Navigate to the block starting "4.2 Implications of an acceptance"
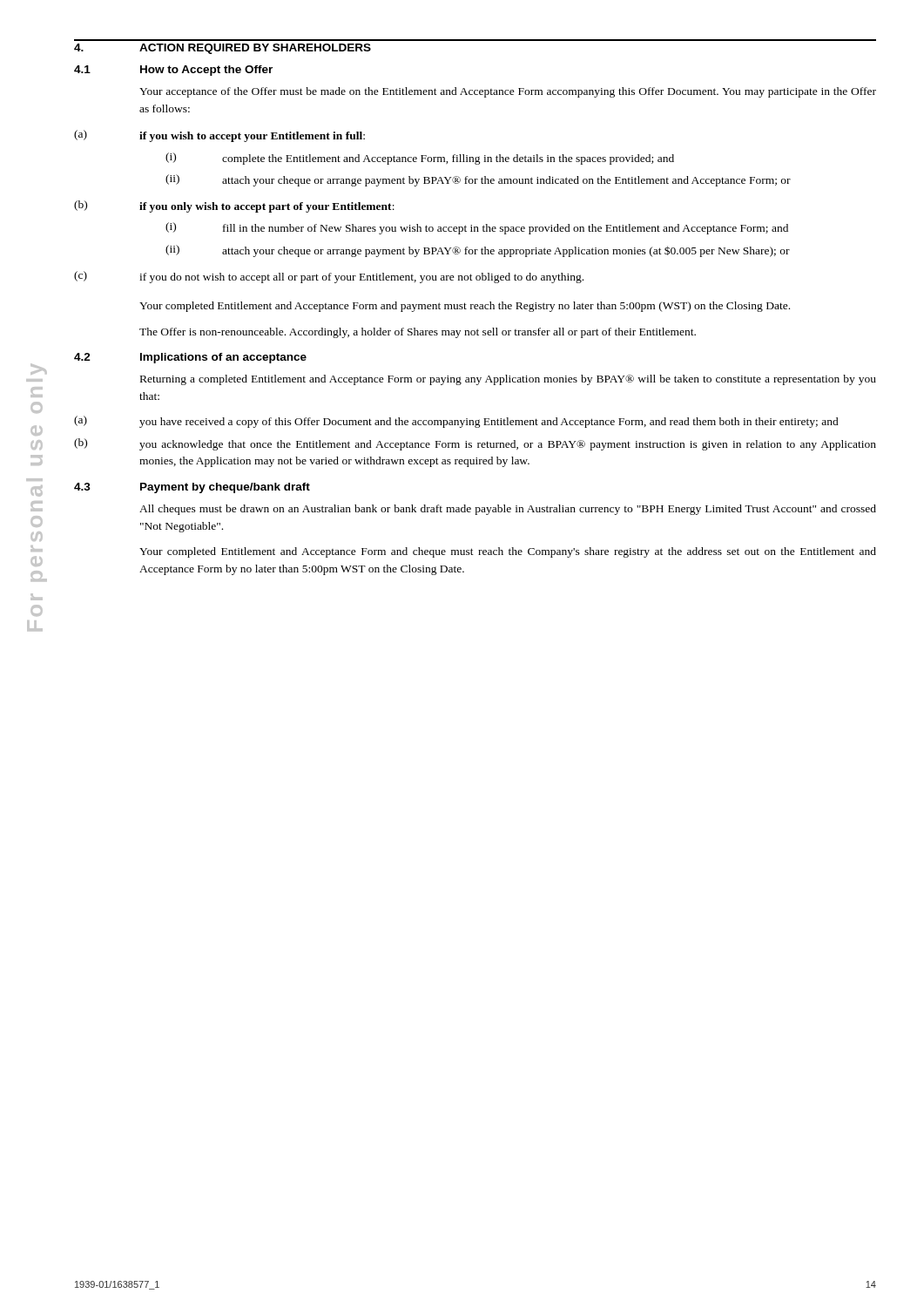 190,357
